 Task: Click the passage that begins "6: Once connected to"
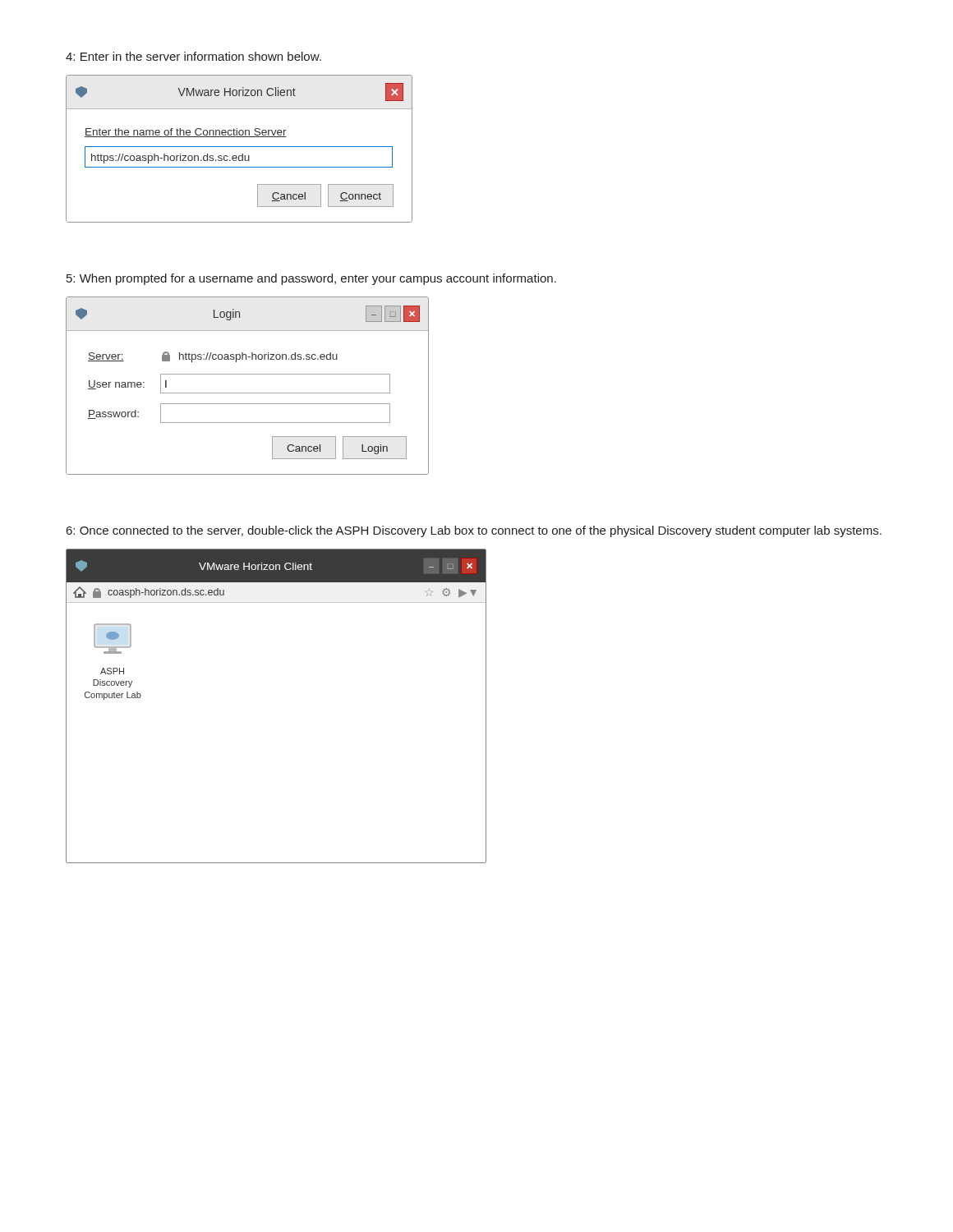[474, 530]
